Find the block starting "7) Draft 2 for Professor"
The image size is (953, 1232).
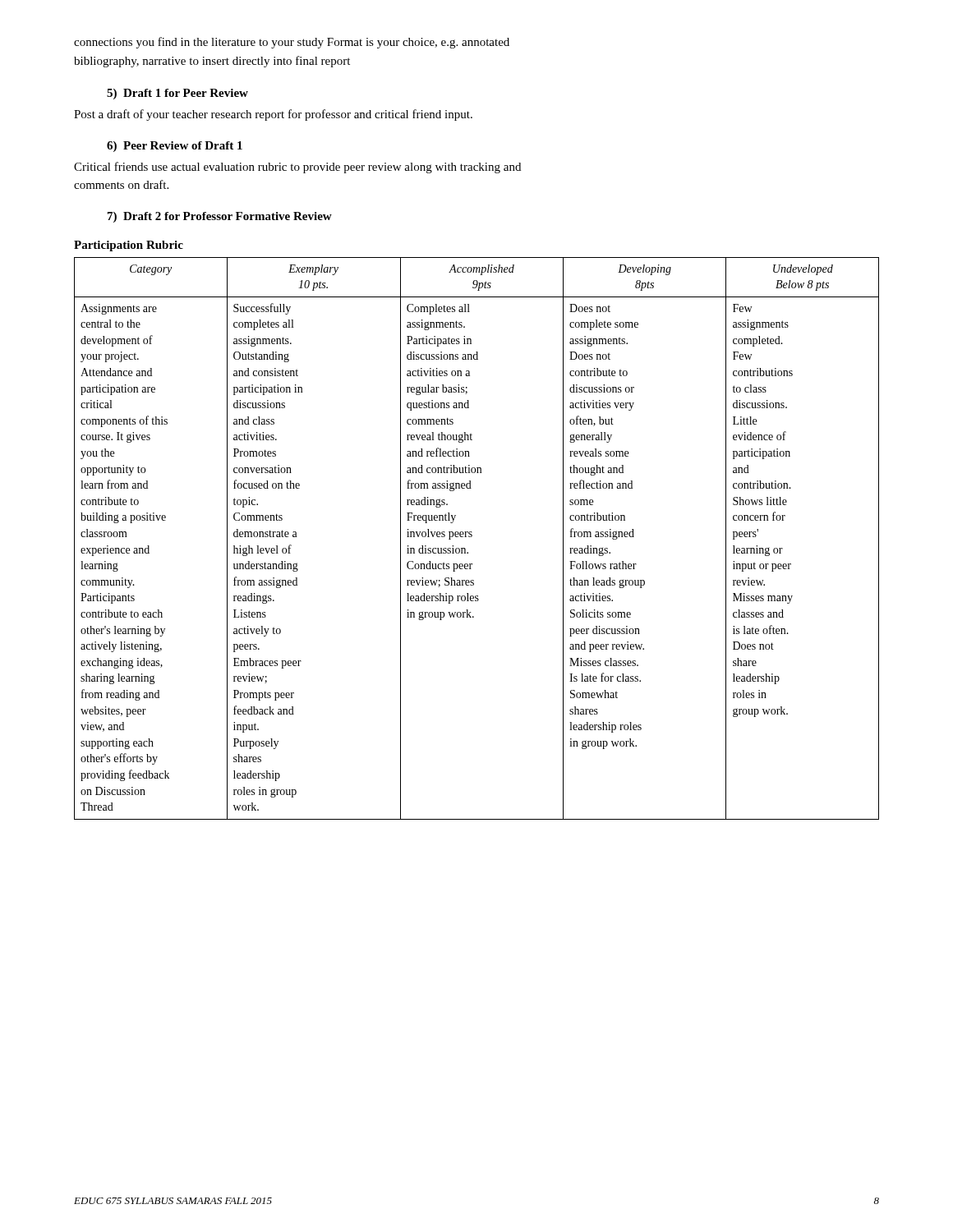click(x=219, y=216)
